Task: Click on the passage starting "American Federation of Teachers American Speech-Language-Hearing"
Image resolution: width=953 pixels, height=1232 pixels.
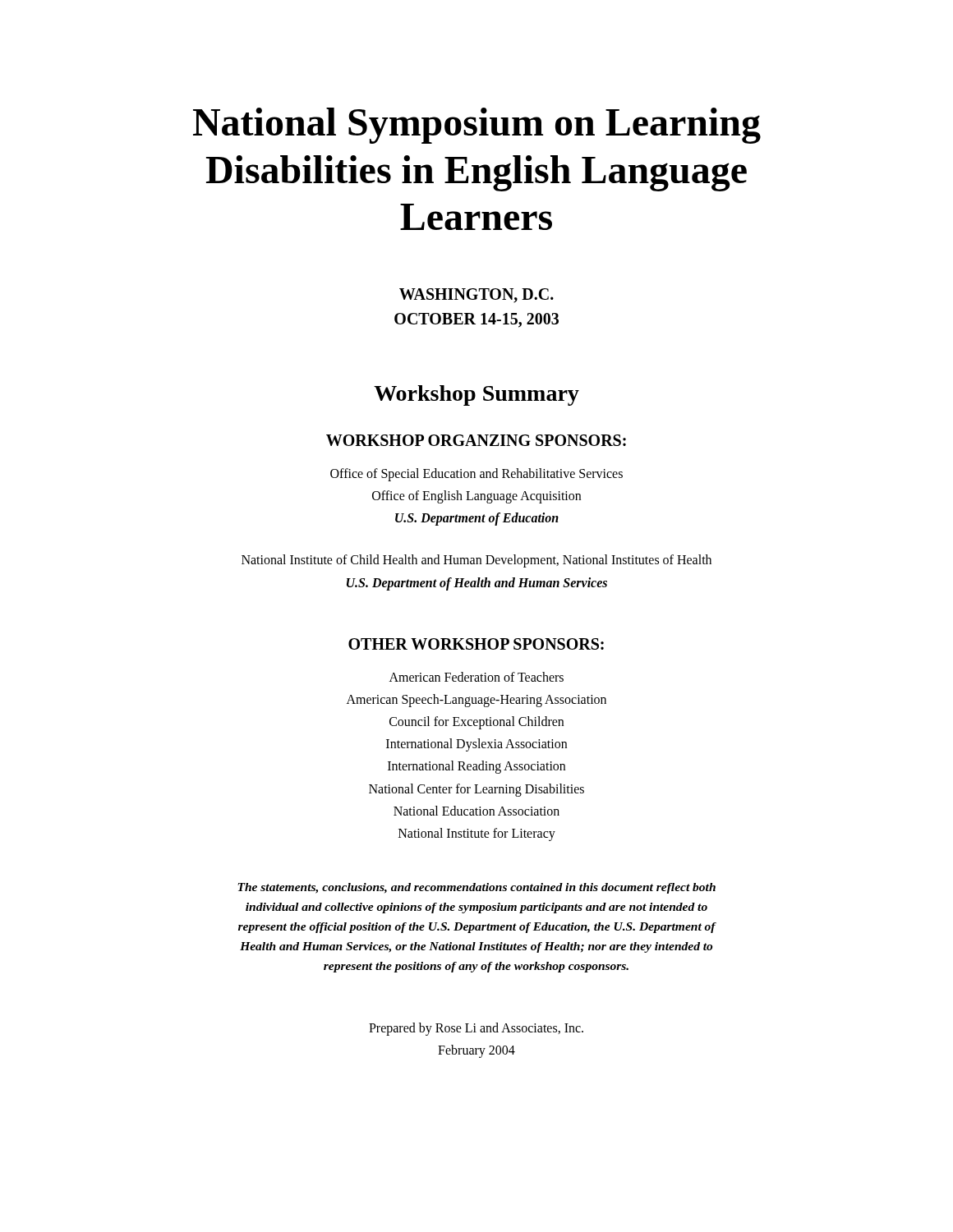Action: click(x=476, y=755)
